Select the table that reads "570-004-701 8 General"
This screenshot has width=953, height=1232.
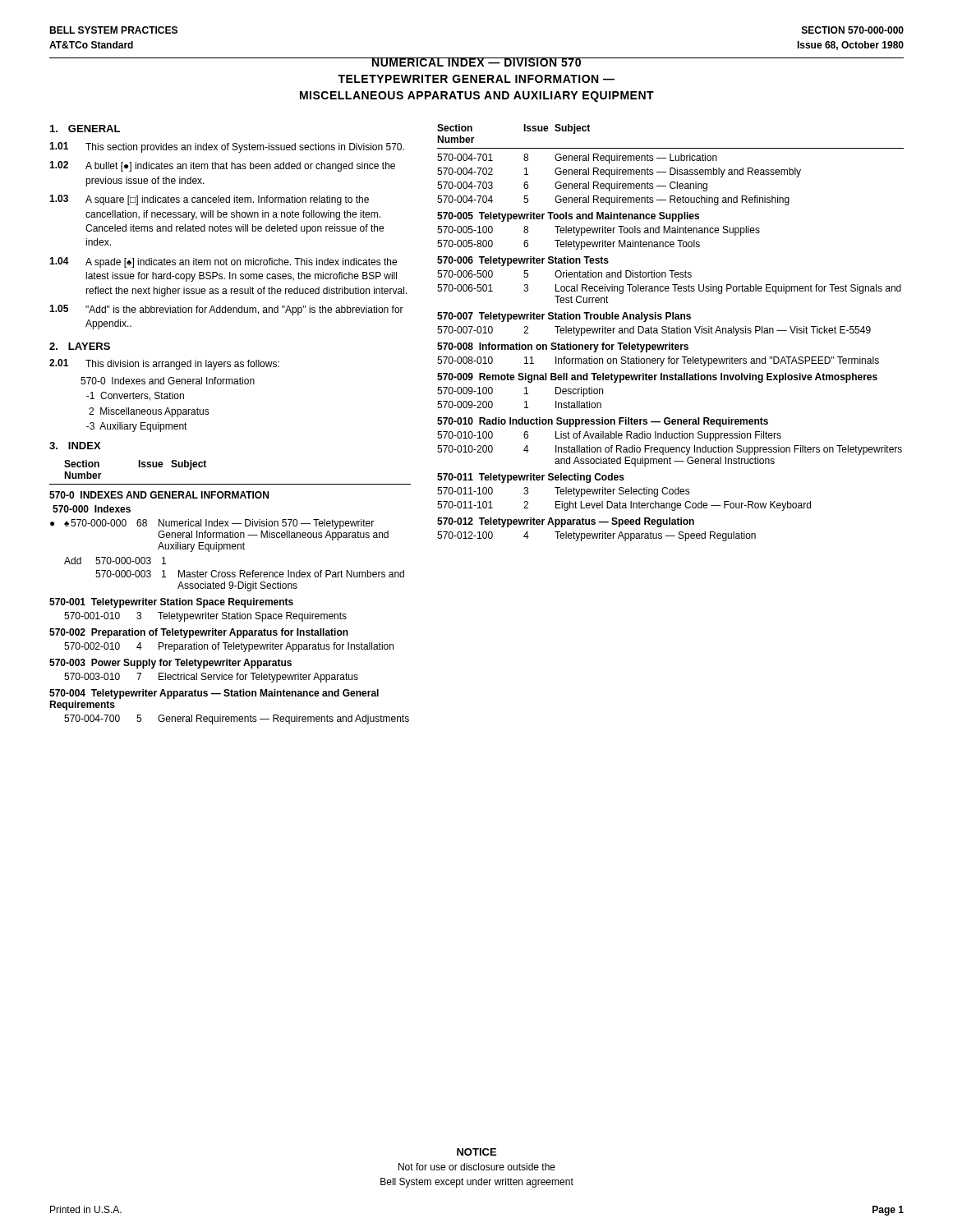click(x=670, y=347)
